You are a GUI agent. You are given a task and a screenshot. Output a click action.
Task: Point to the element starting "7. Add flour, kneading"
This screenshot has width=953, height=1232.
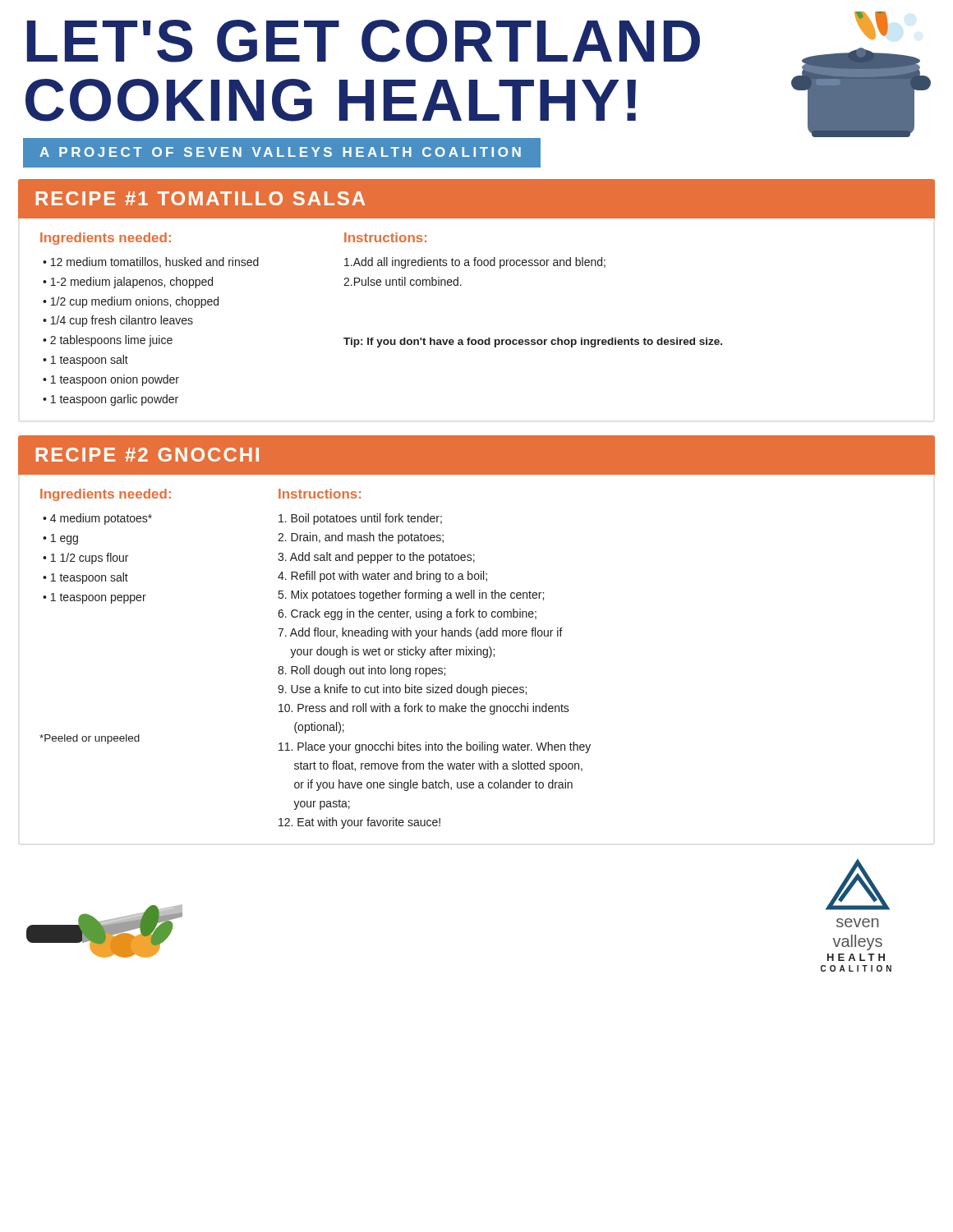(x=420, y=642)
